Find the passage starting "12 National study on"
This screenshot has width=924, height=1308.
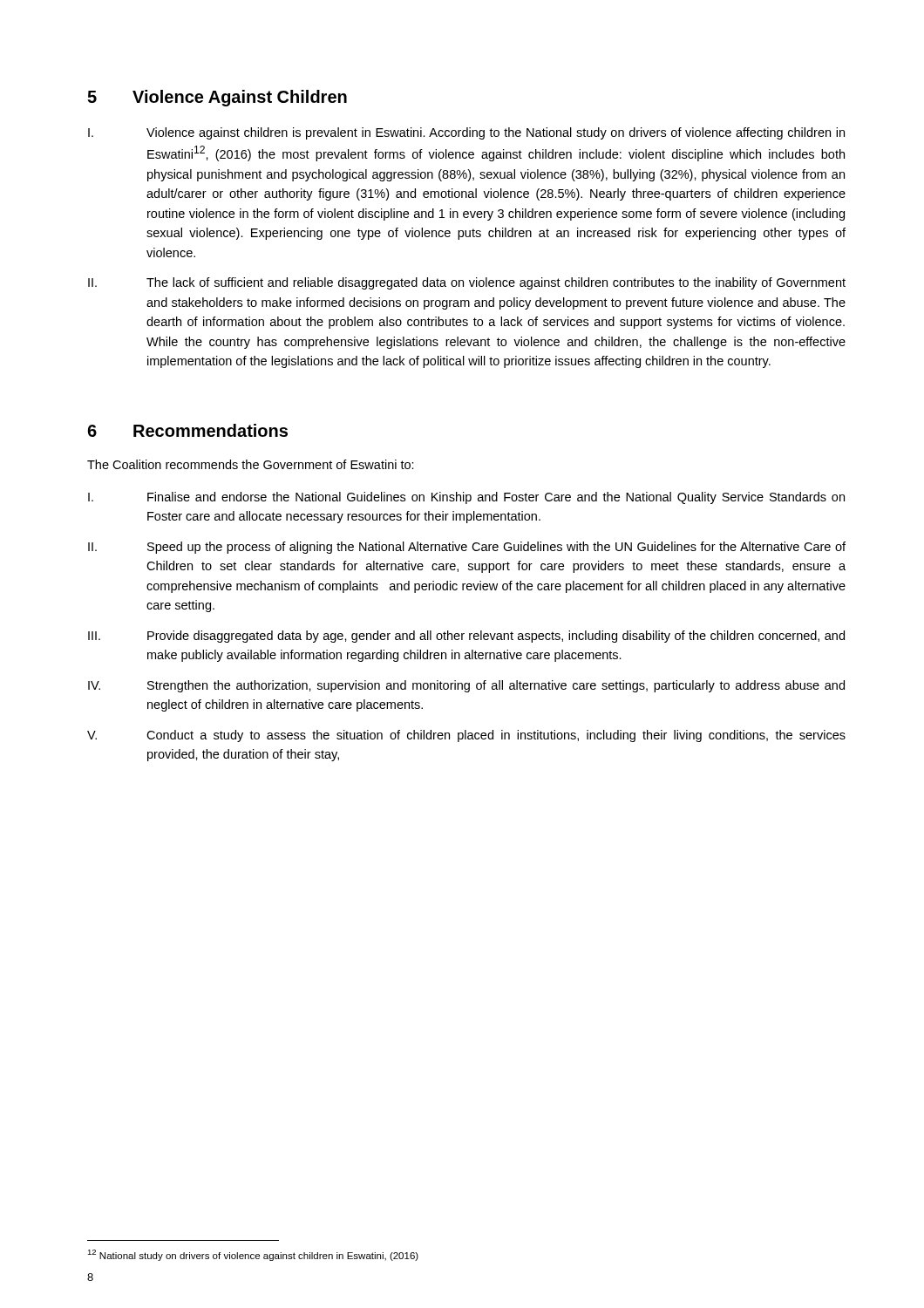click(253, 1254)
